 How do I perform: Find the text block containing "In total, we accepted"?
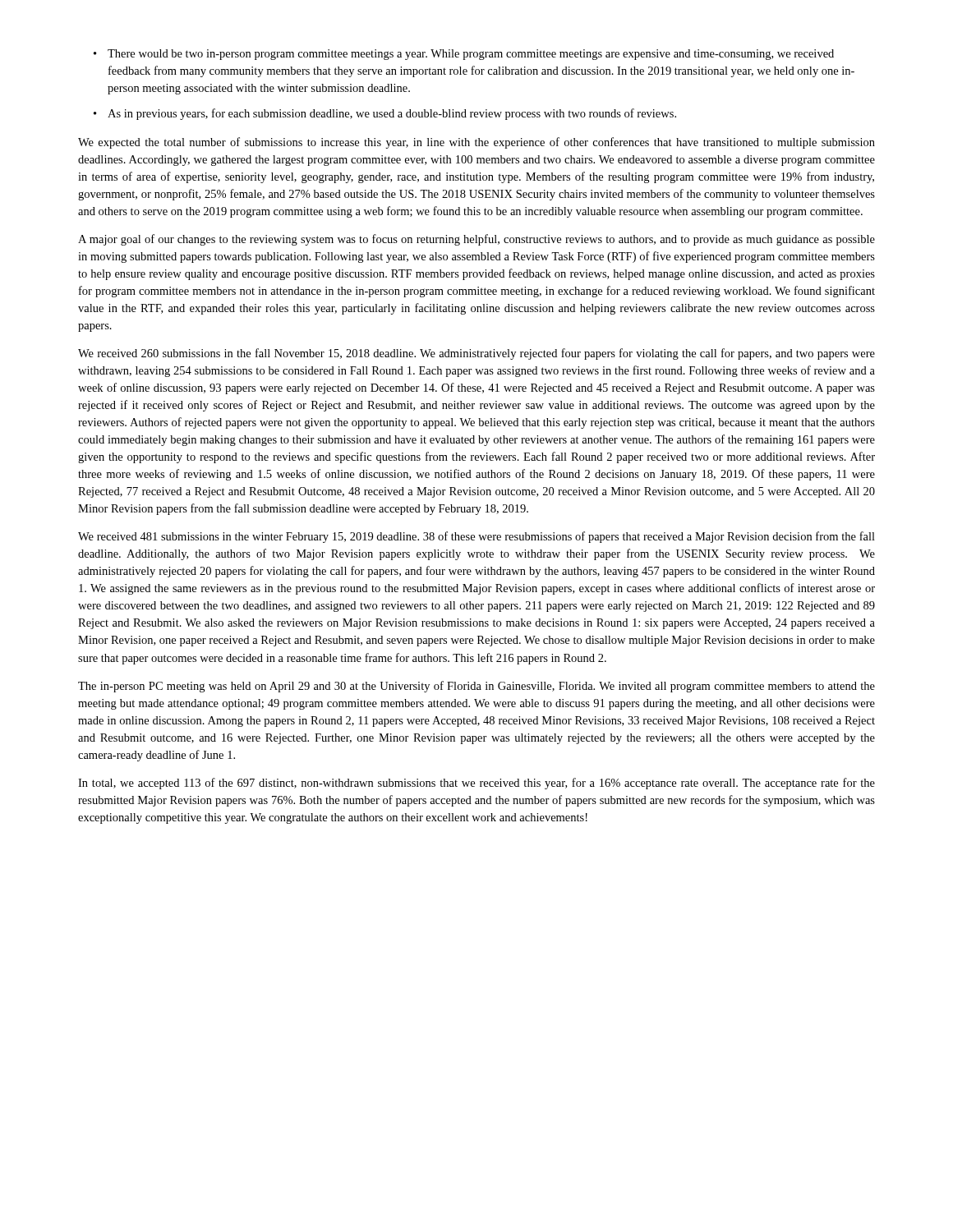tap(476, 800)
